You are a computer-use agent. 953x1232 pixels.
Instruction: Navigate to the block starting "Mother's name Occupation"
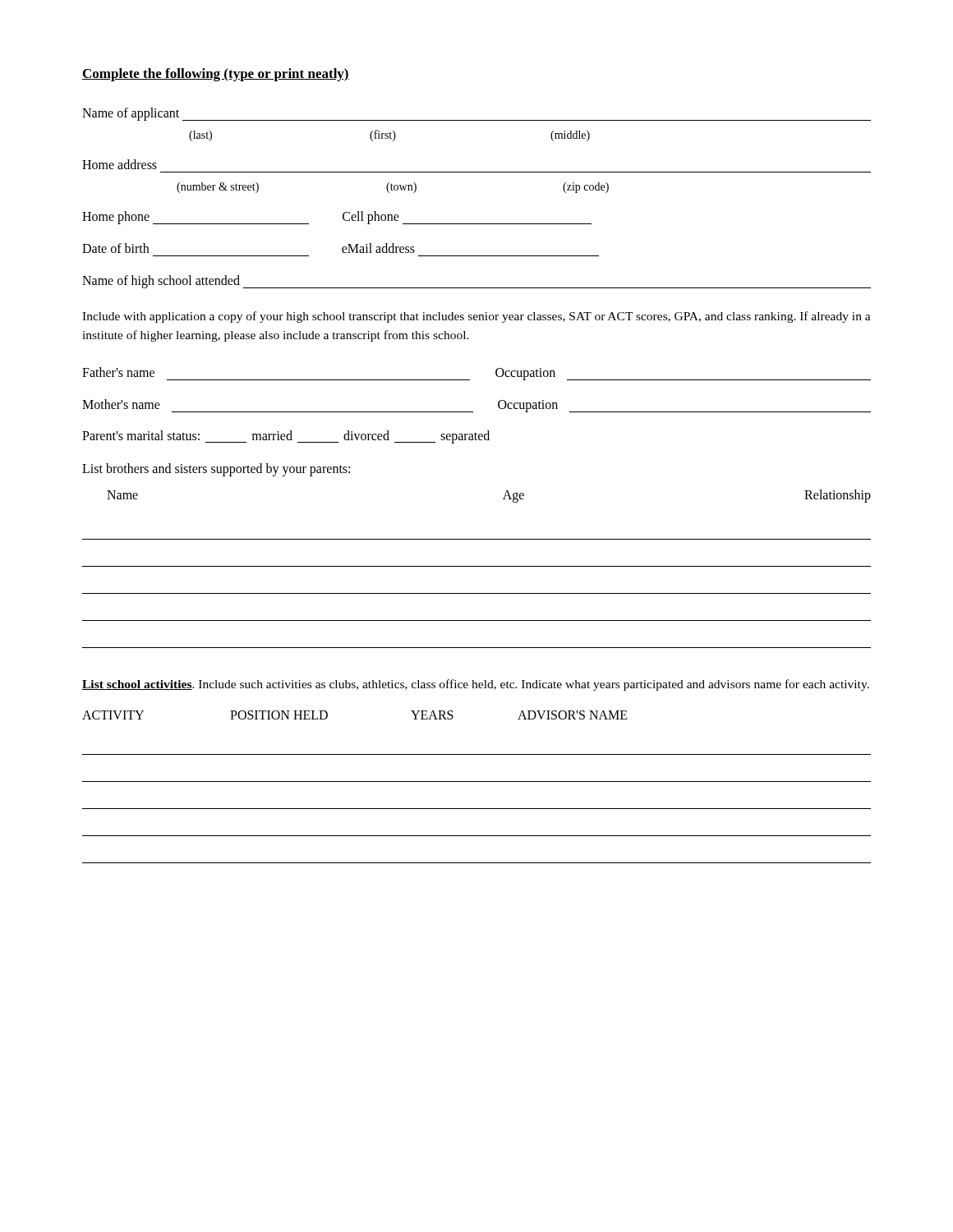pyautogui.click(x=476, y=404)
